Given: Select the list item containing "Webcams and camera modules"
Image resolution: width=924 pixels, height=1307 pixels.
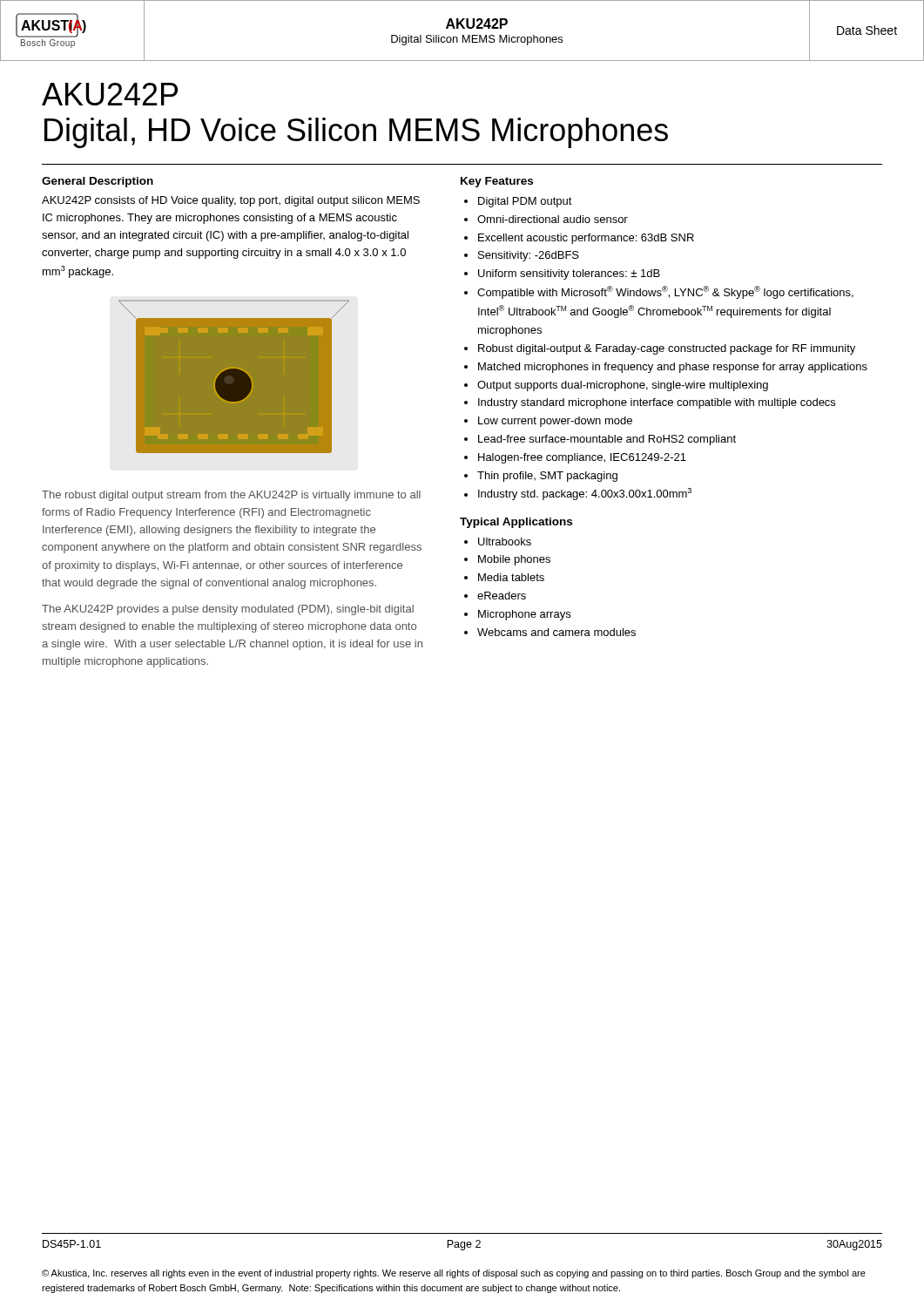Looking at the screenshot, I should [x=557, y=632].
